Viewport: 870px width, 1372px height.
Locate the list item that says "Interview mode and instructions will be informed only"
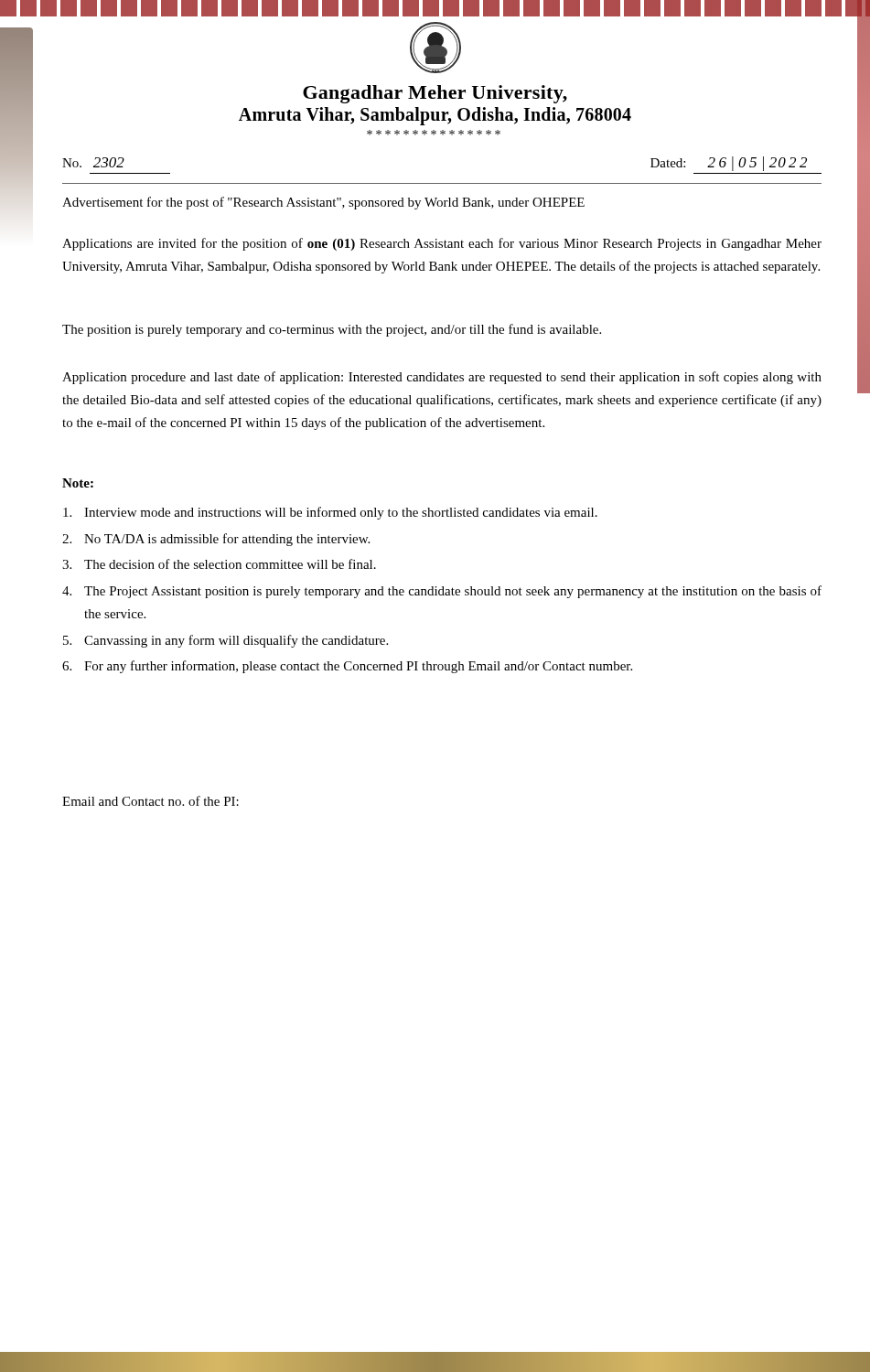[x=442, y=513]
